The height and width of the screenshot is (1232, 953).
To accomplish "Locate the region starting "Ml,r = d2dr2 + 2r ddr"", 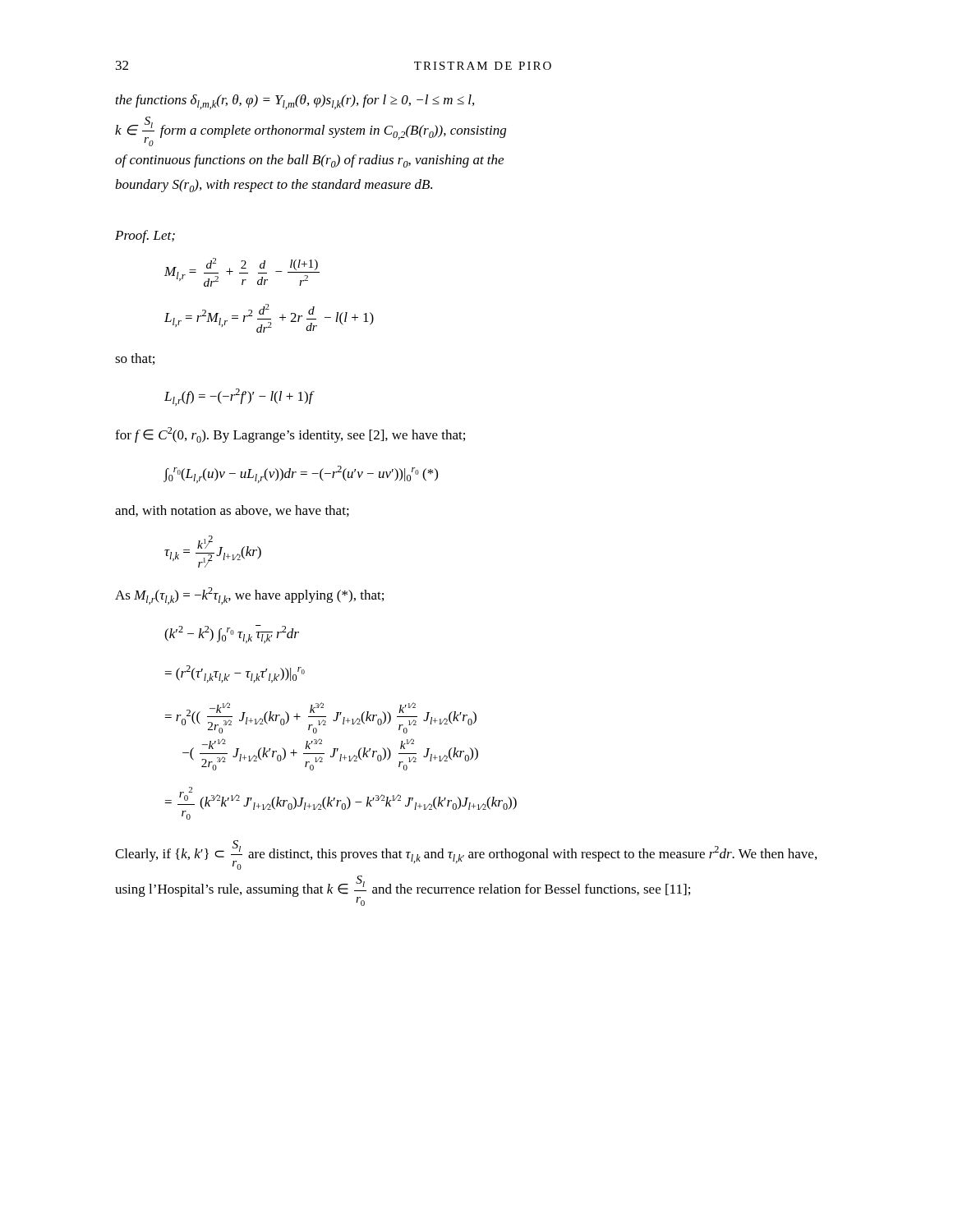I will [242, 273].
